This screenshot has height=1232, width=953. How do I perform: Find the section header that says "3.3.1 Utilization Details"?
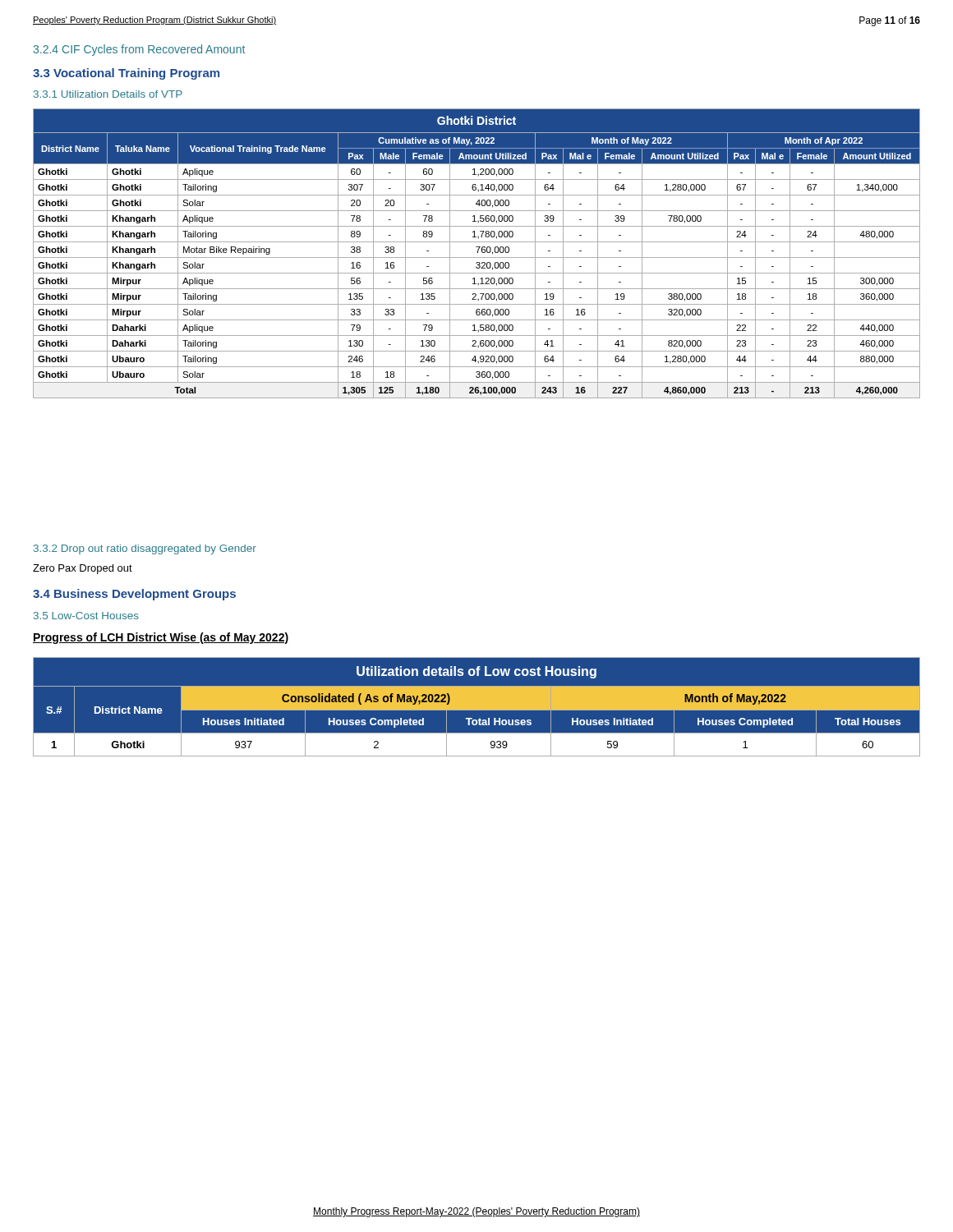click(x=108, y=94)
